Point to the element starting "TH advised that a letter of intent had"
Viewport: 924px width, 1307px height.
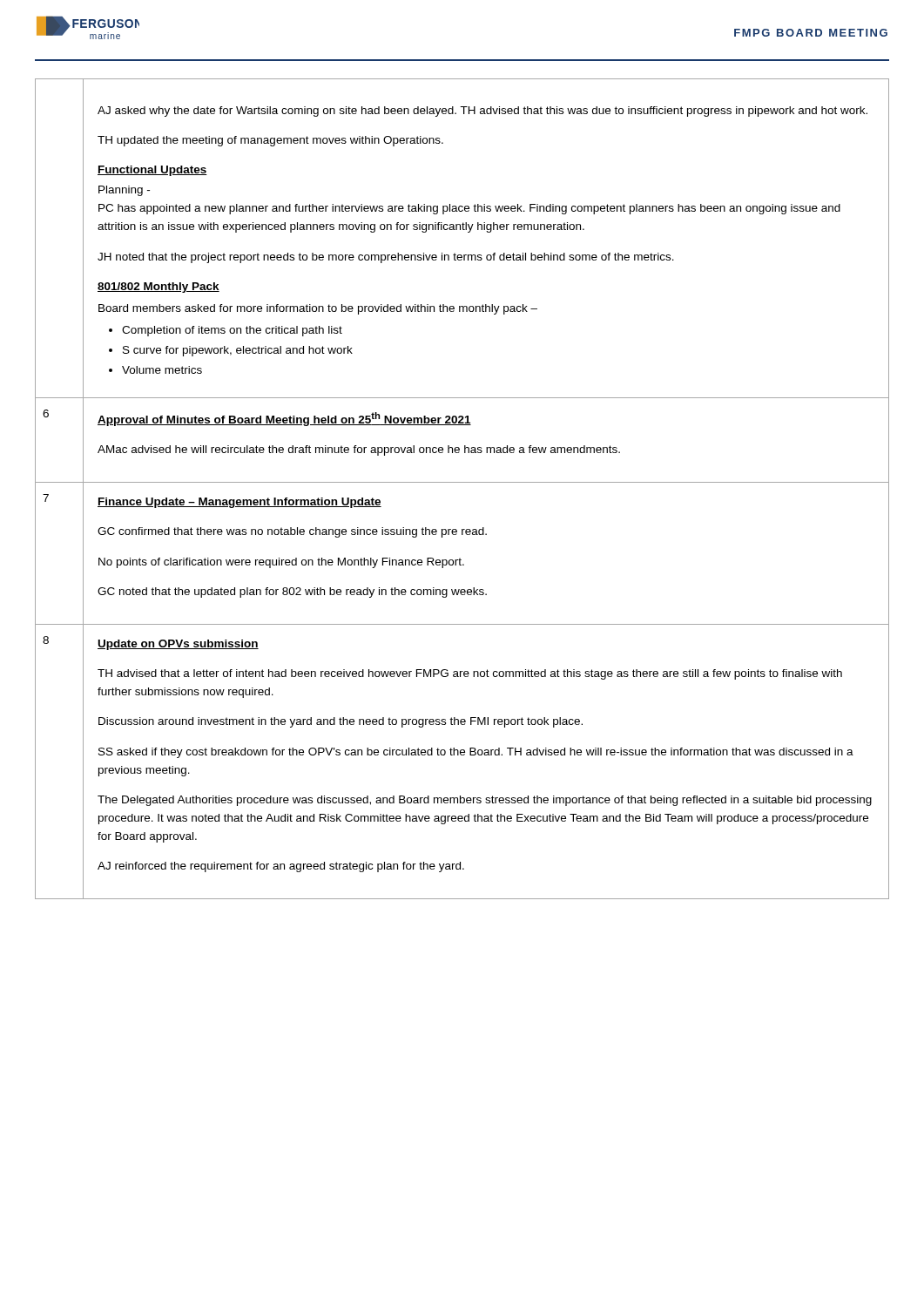click(x=486, y=683)
